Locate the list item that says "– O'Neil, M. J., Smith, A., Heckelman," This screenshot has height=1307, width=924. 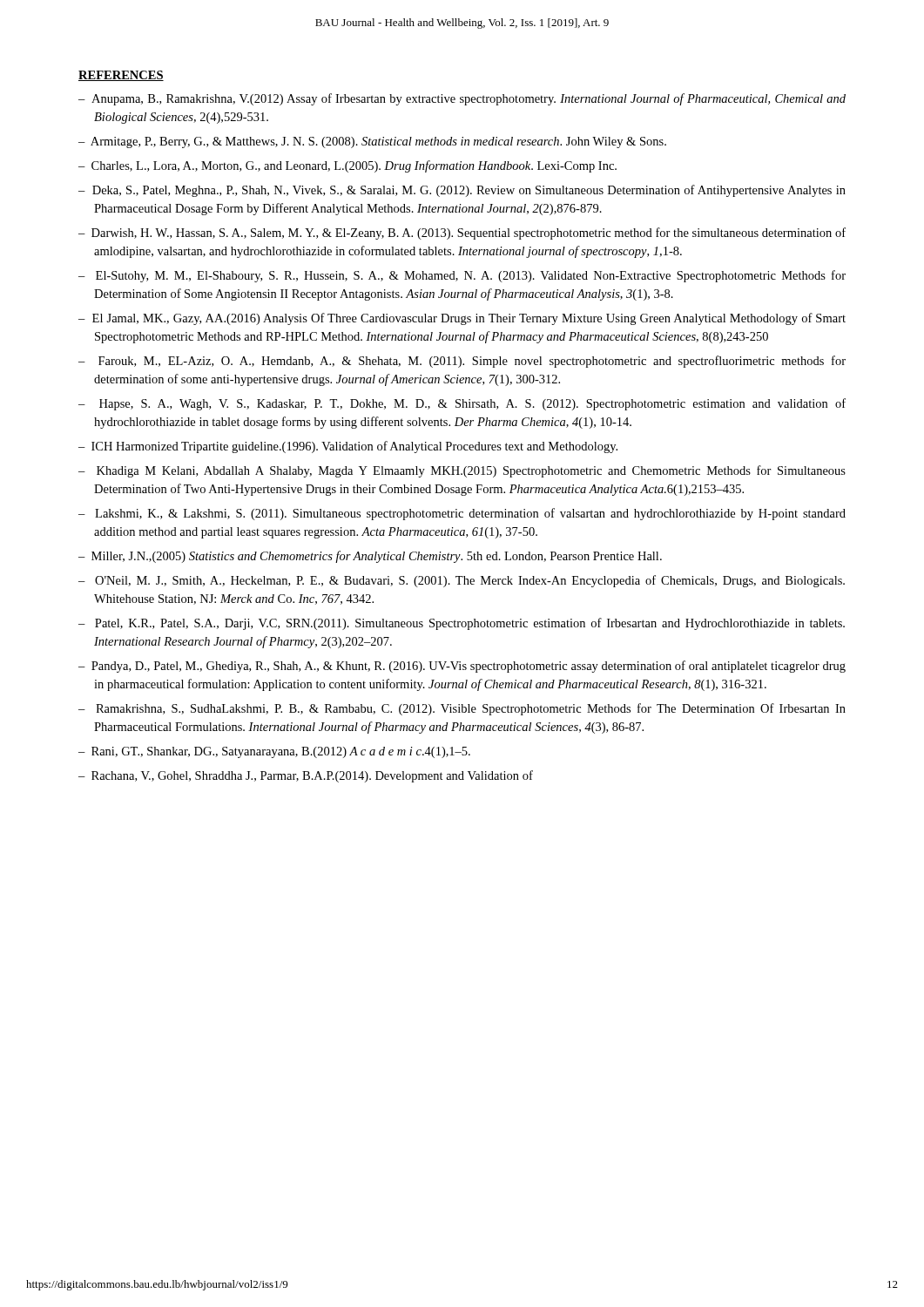pyautogui.click(x=462, y=590)
